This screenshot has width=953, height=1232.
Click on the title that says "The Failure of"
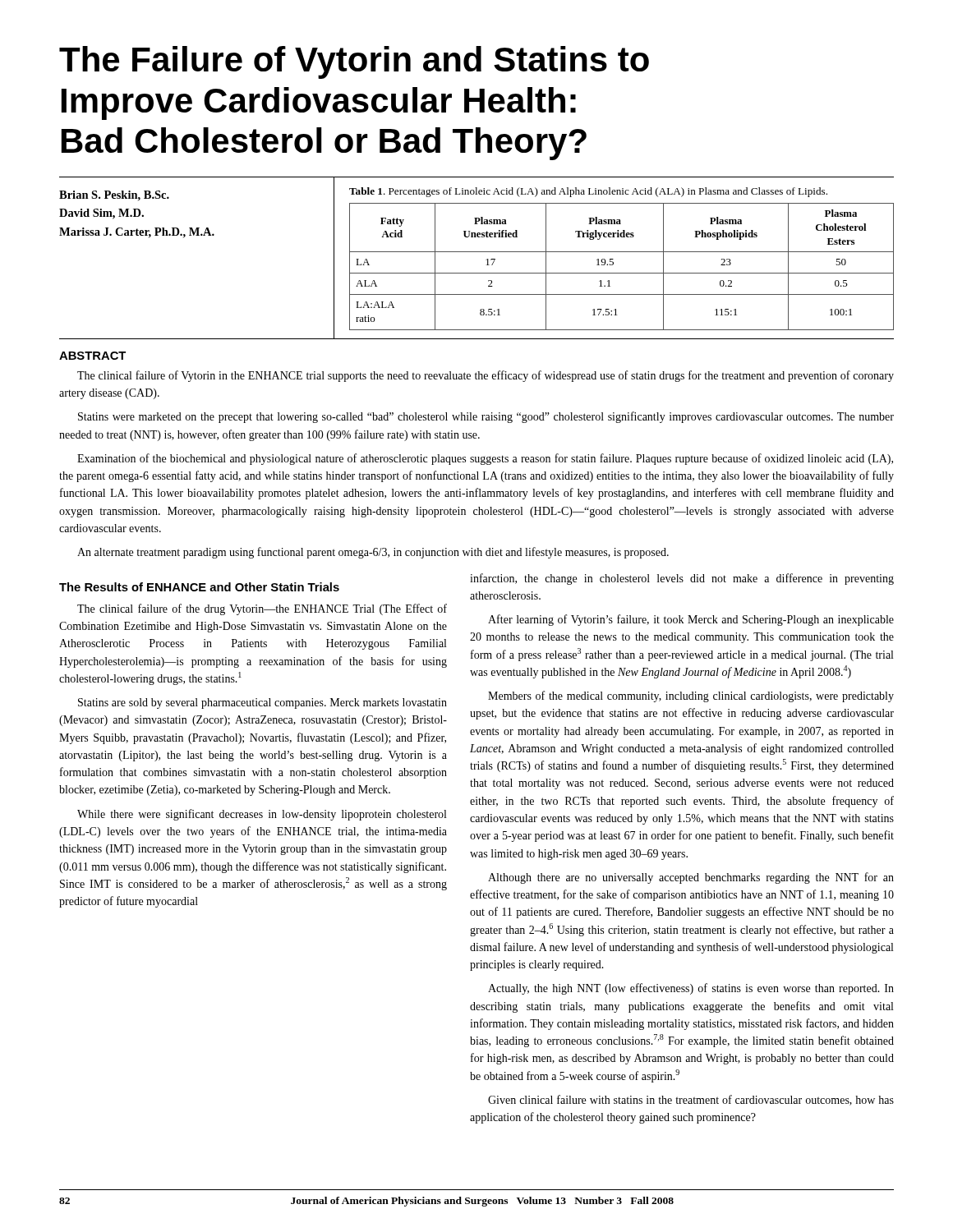click(476, 100)
